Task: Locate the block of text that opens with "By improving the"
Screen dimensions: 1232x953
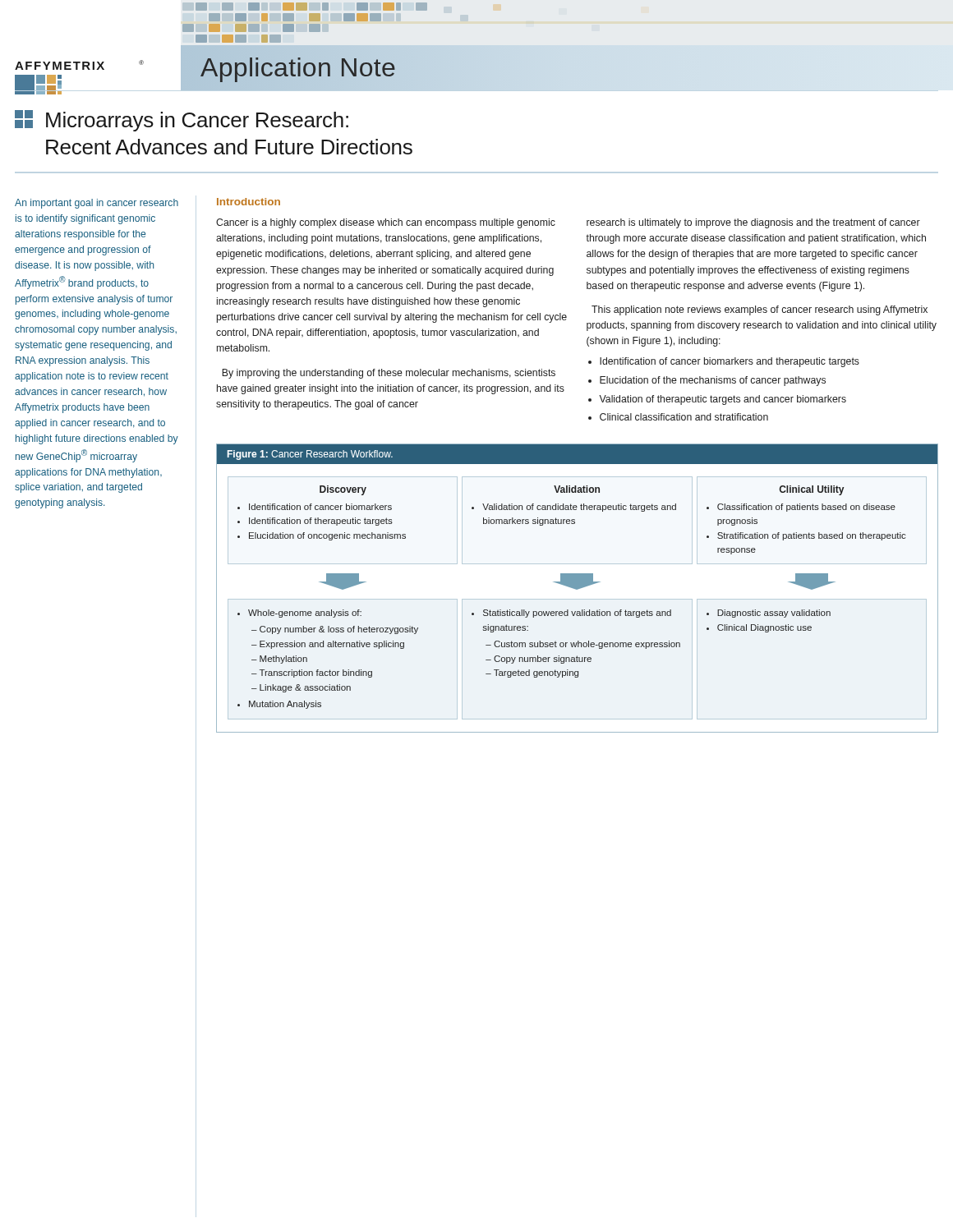Action: pos(390,388)
